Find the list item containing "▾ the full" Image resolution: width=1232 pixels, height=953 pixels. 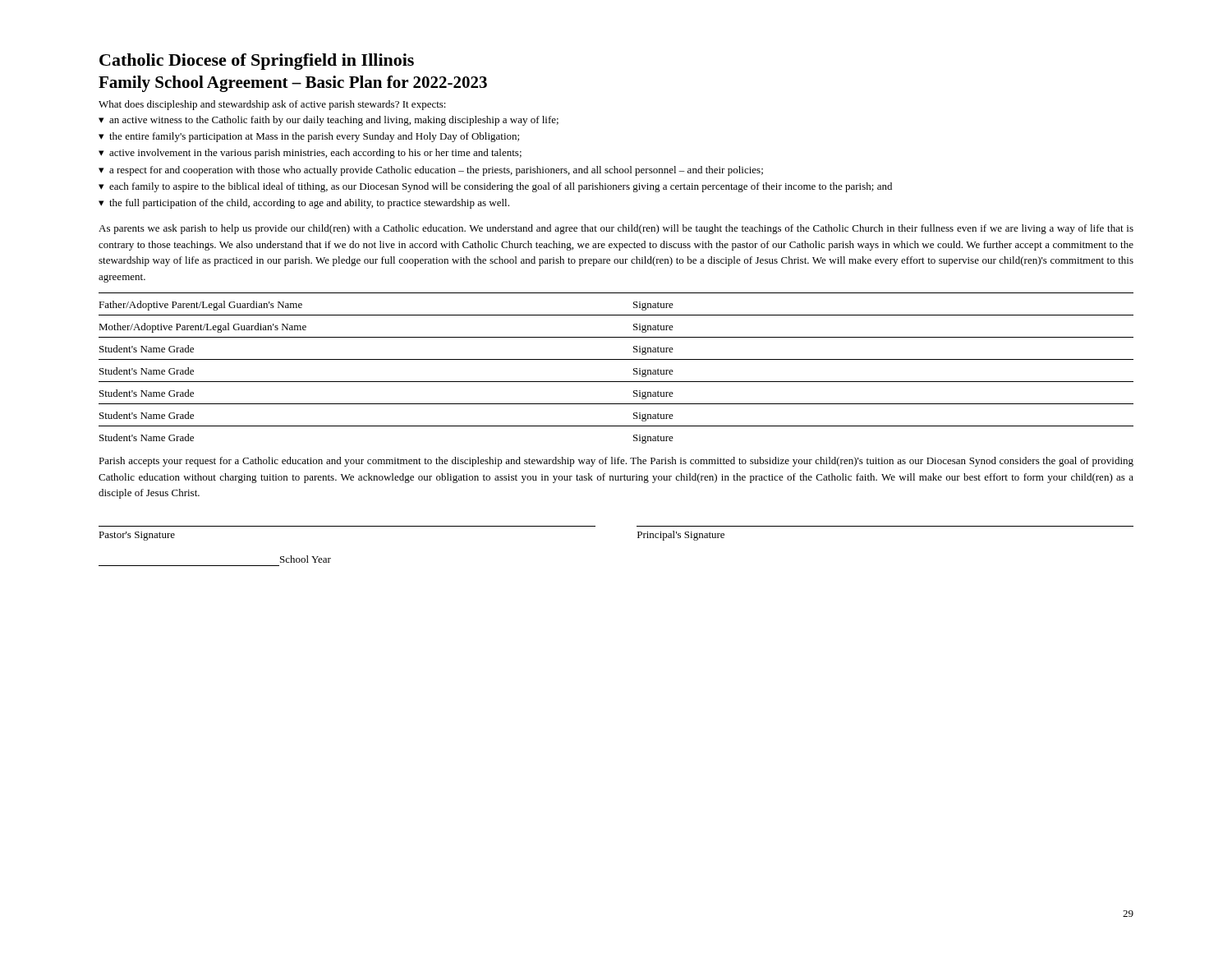(x=304, y=203)
